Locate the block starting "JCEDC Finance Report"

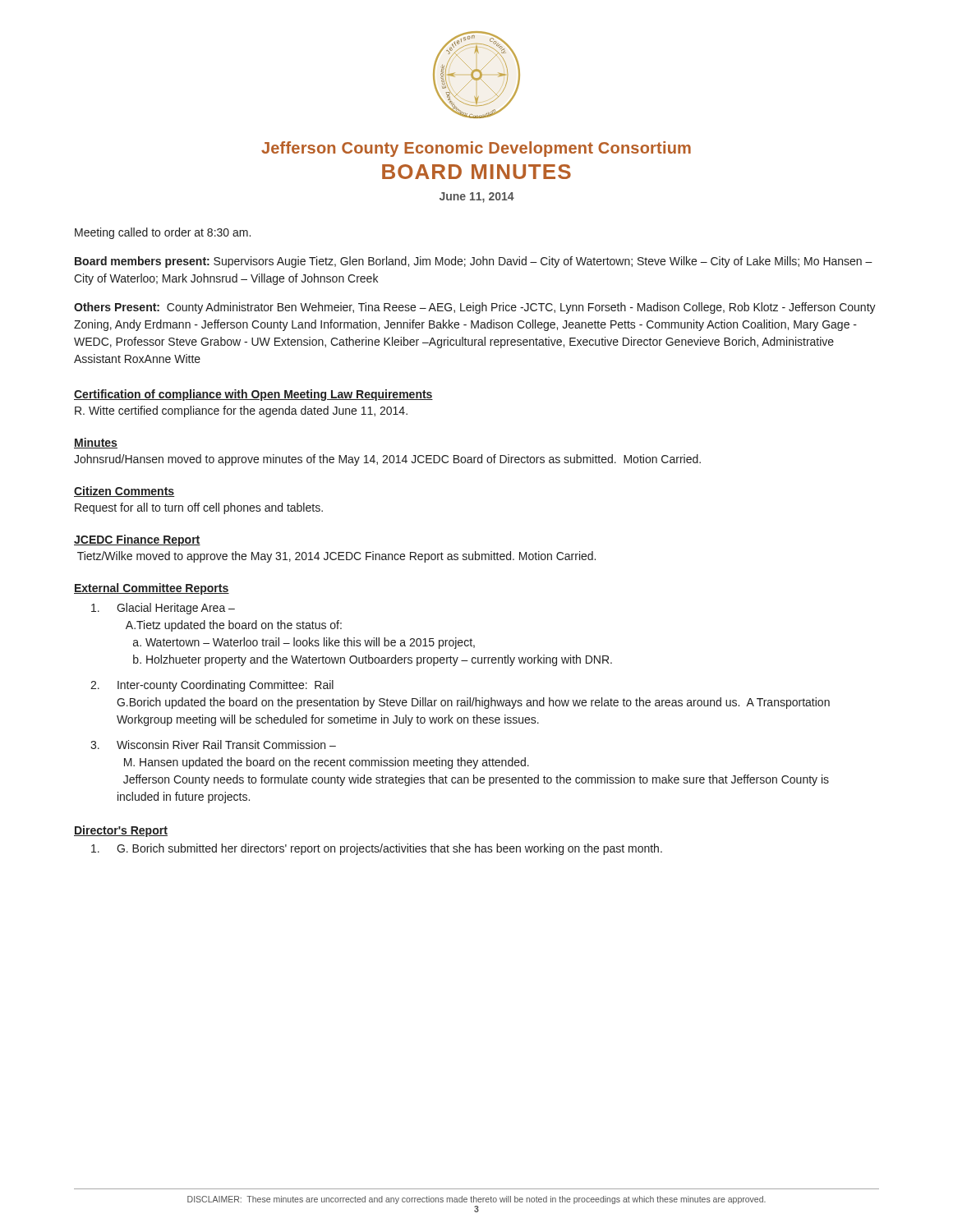point(137,540)
